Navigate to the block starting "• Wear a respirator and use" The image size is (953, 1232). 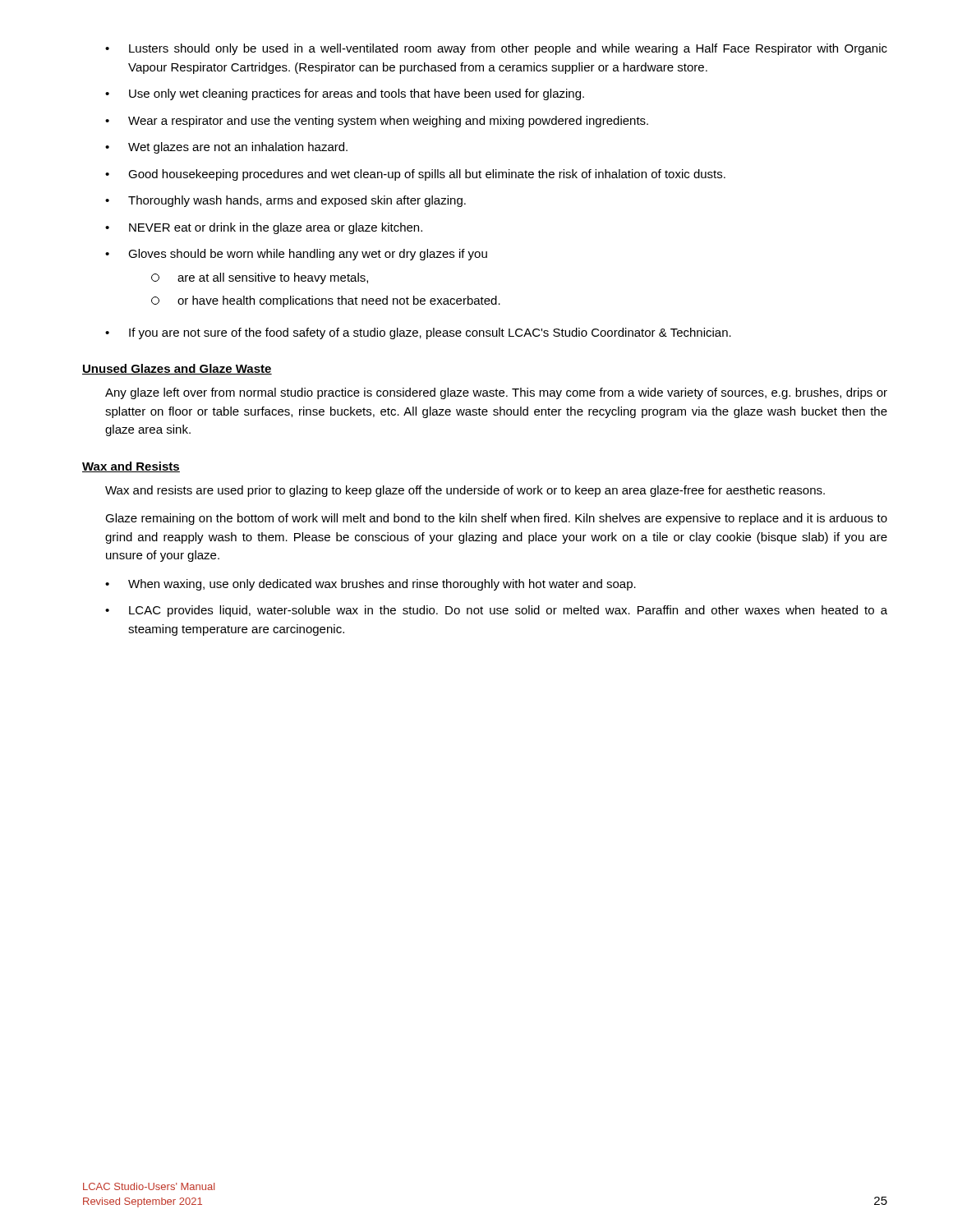pos(496,120)
